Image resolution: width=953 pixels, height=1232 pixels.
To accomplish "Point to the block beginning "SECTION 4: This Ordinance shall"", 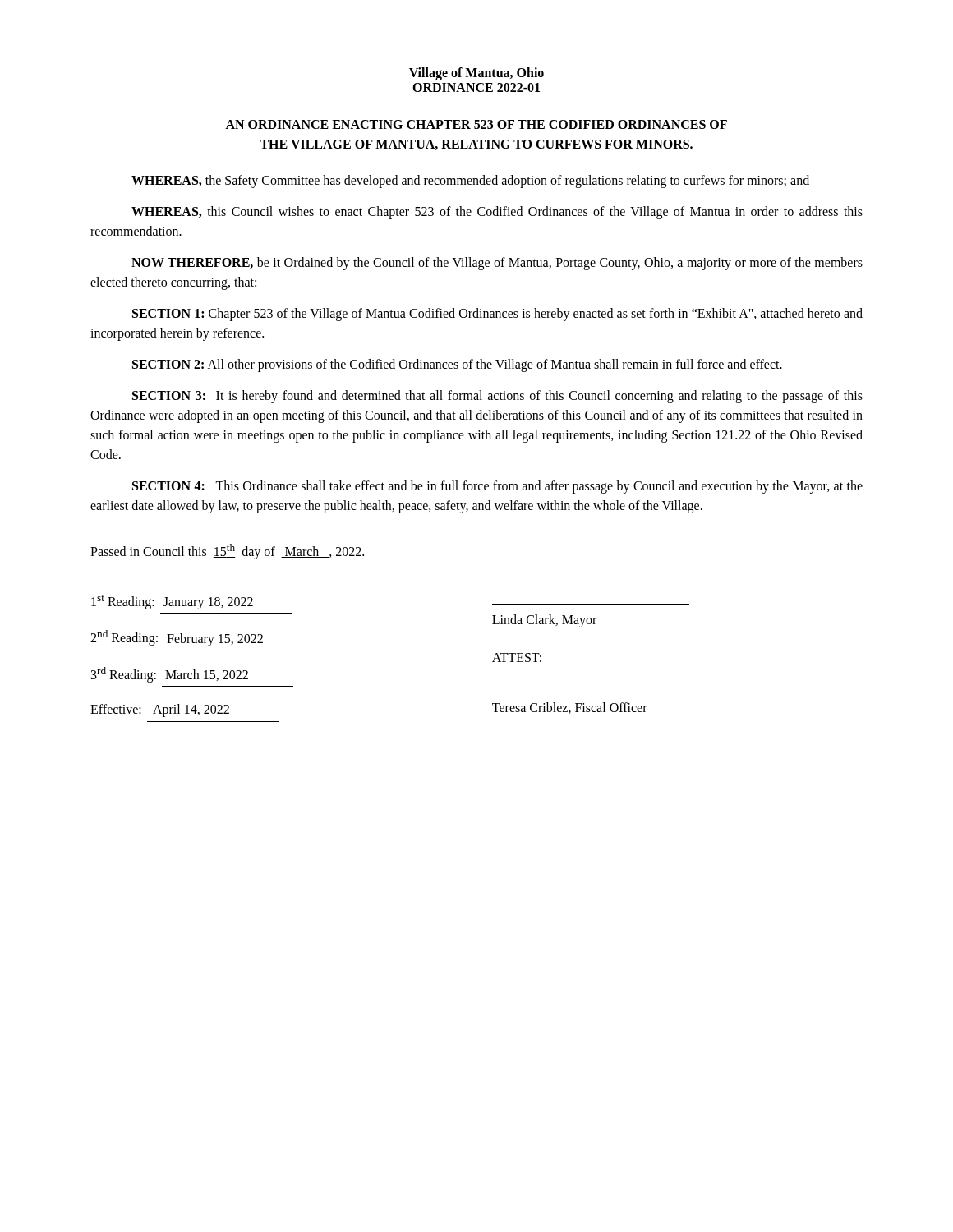I will [476, 496].
